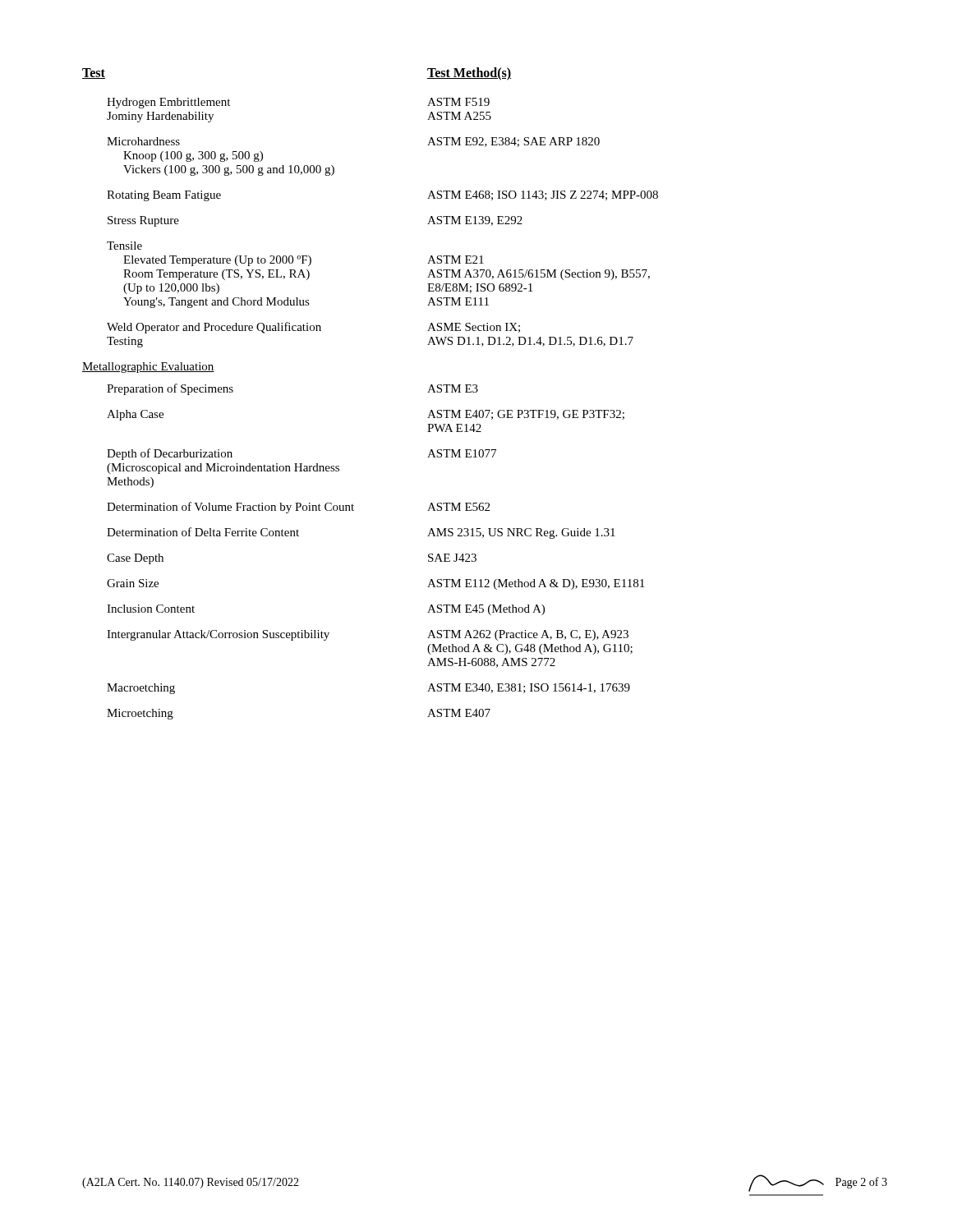Locate the text block starting "Grain Size ASTM E112 (Method A"
Viewport: 953px width, 1232px height.
(485, 584)
